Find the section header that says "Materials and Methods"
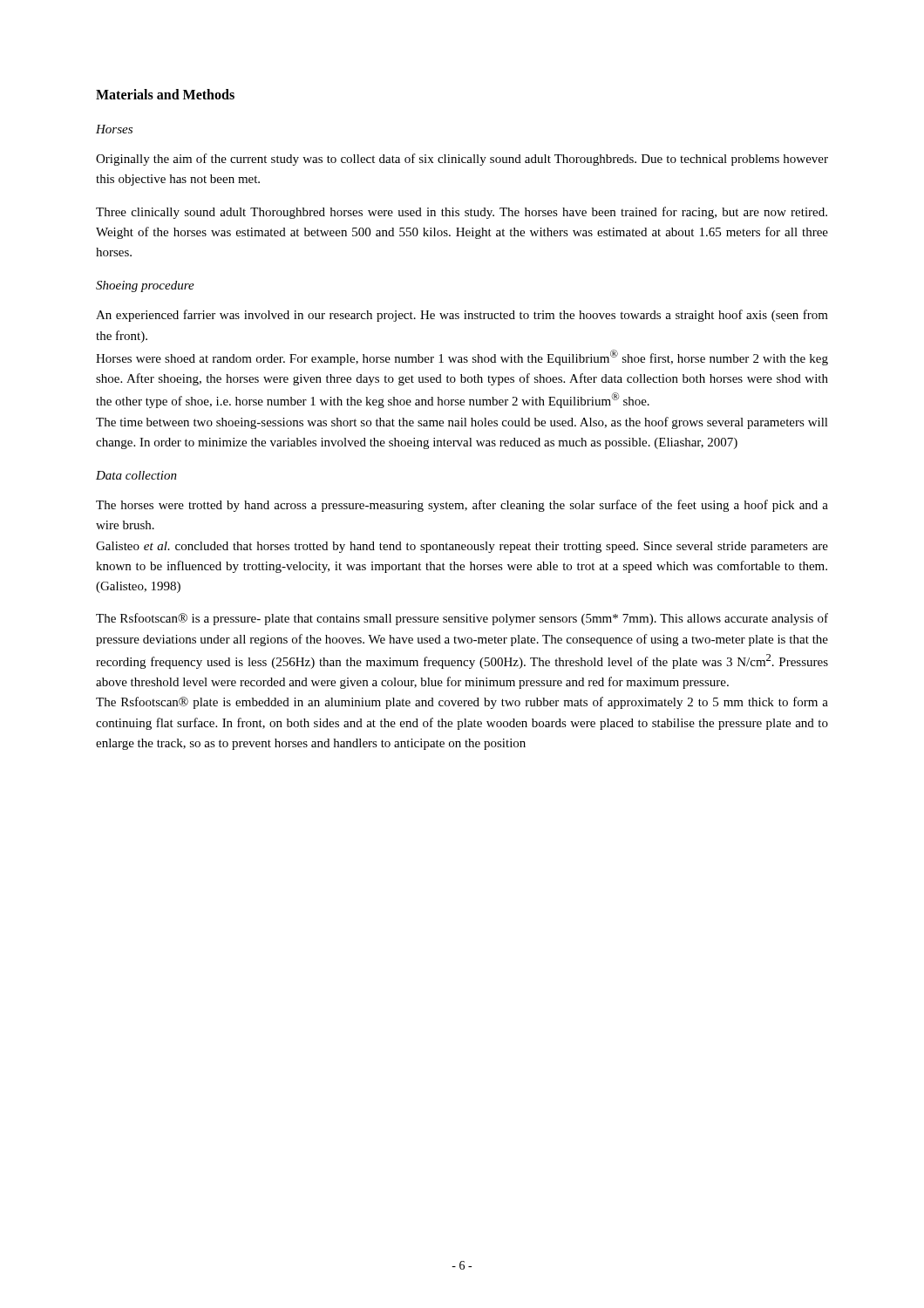 (x=165, y=95)
